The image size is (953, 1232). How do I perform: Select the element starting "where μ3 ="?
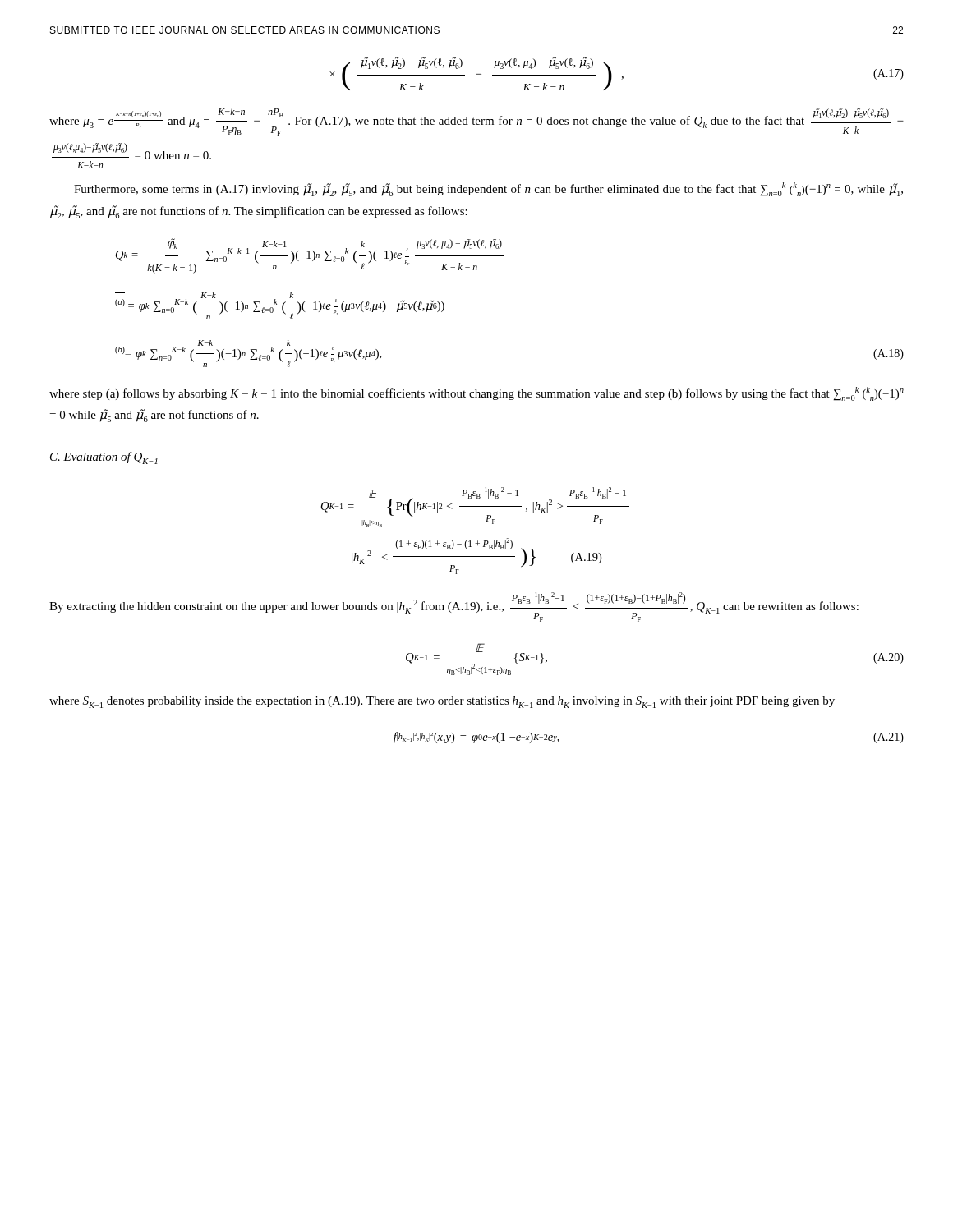tap(476, 122)
